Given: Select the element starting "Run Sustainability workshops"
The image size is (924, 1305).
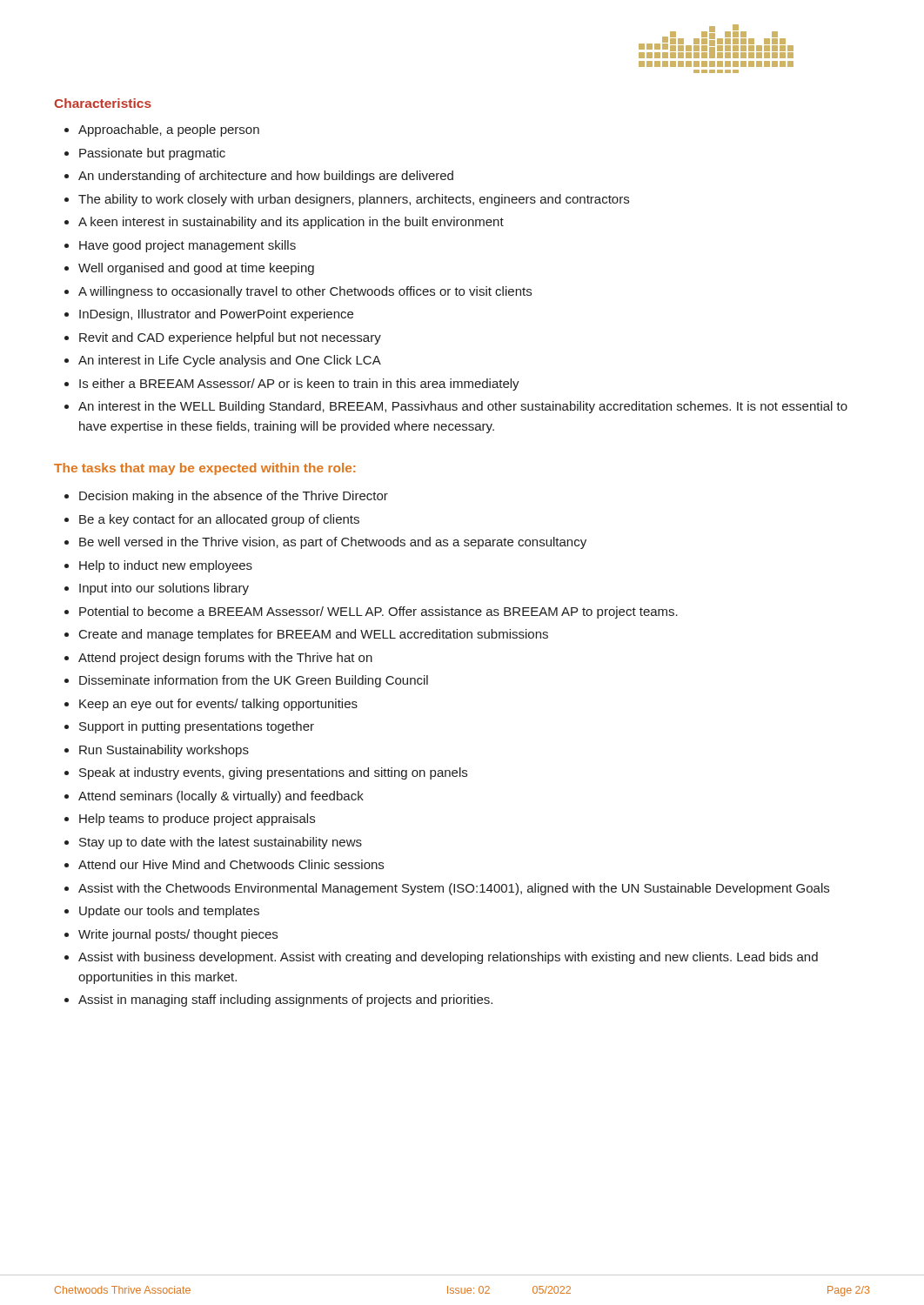Looking at the screenshot, I should pyautogui.click(x=157, y=751).
